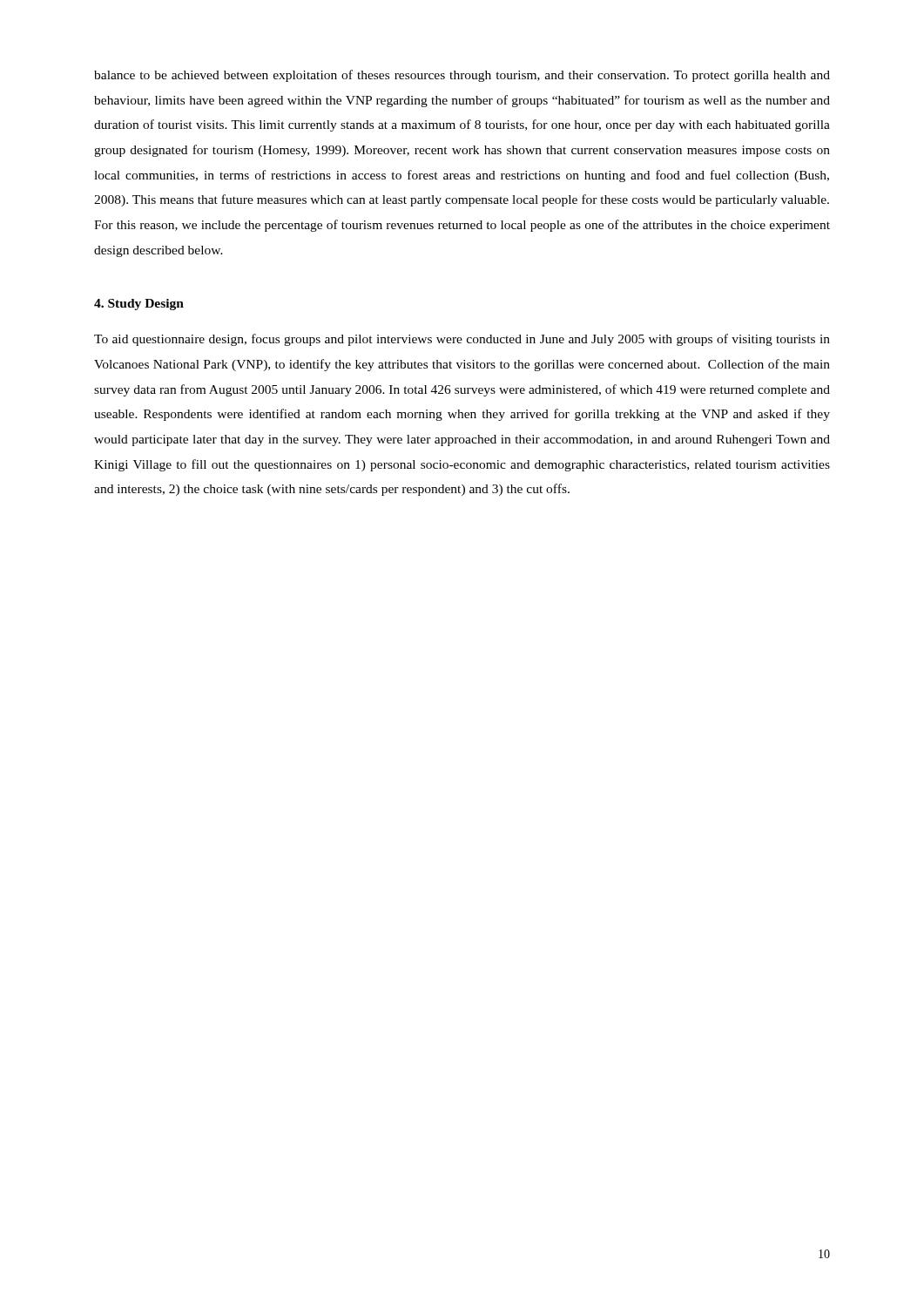
Task: Navigate to the element starting "4. Study Design"
Action: (139, 303)
